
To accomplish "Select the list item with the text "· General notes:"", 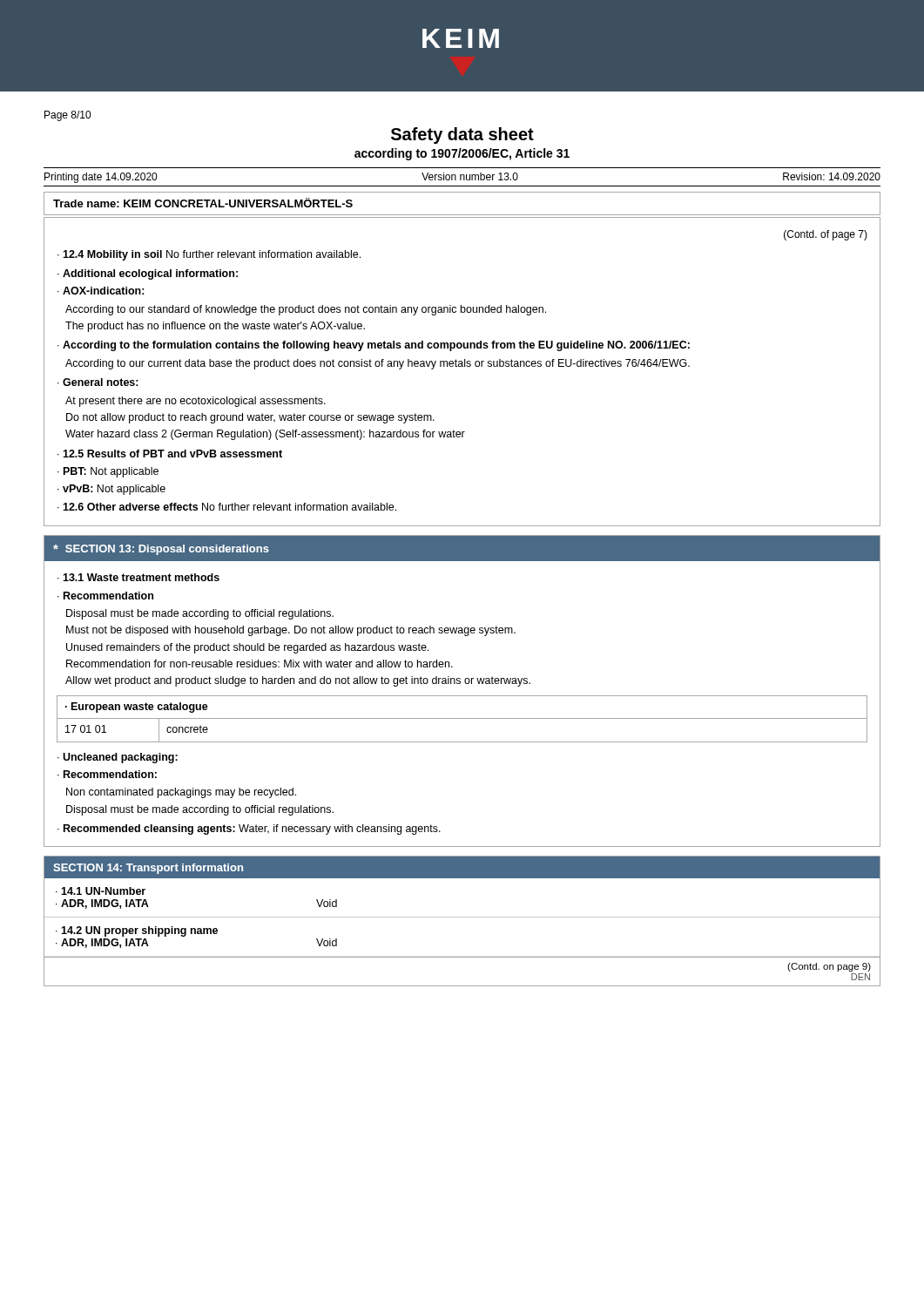I will pyautogui.click(x=98, y=383).
